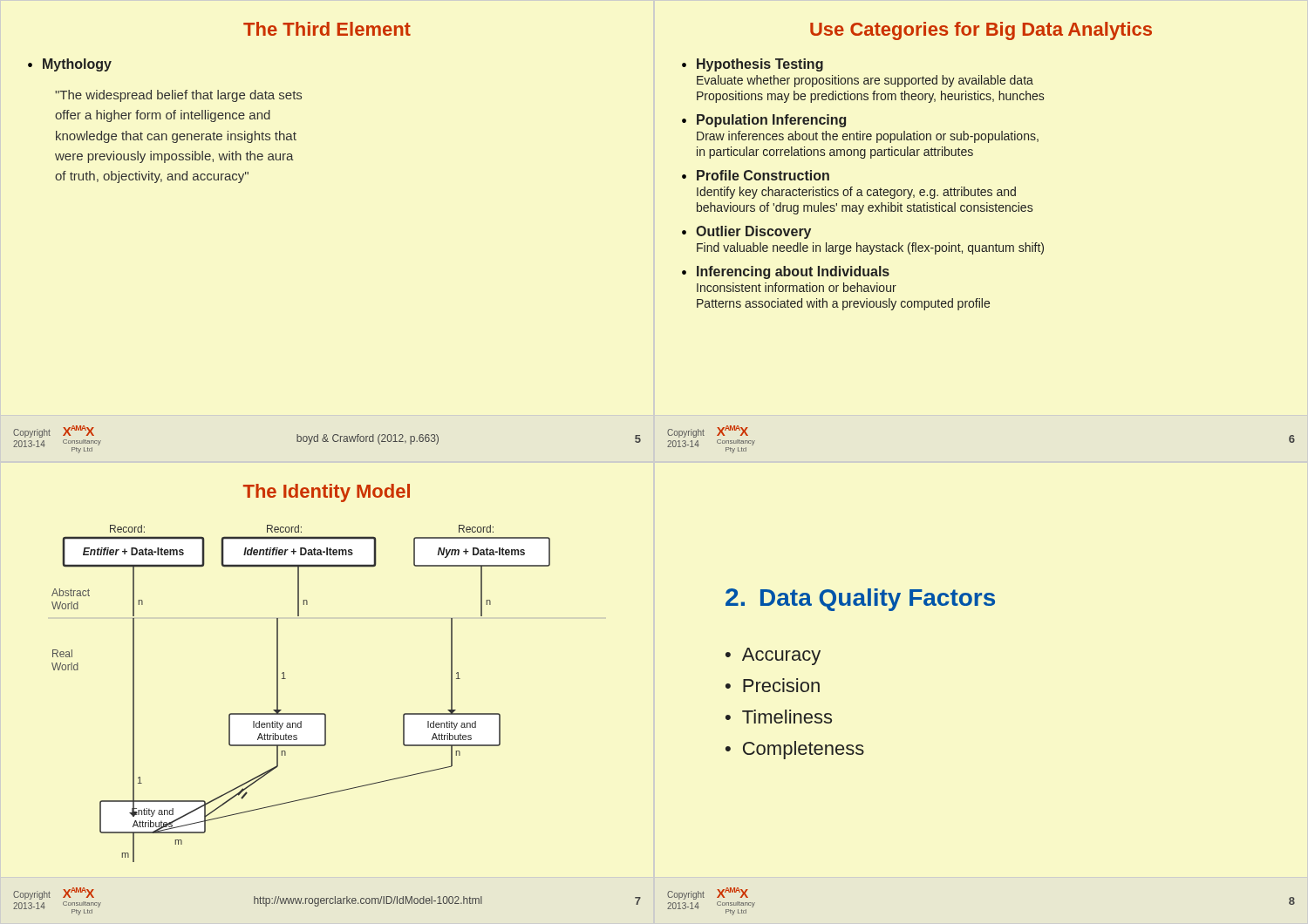
Task: Point to the passage starting "• Hypothesis Testing Evaluate whether propositions are"
Action: click(863, 80)
